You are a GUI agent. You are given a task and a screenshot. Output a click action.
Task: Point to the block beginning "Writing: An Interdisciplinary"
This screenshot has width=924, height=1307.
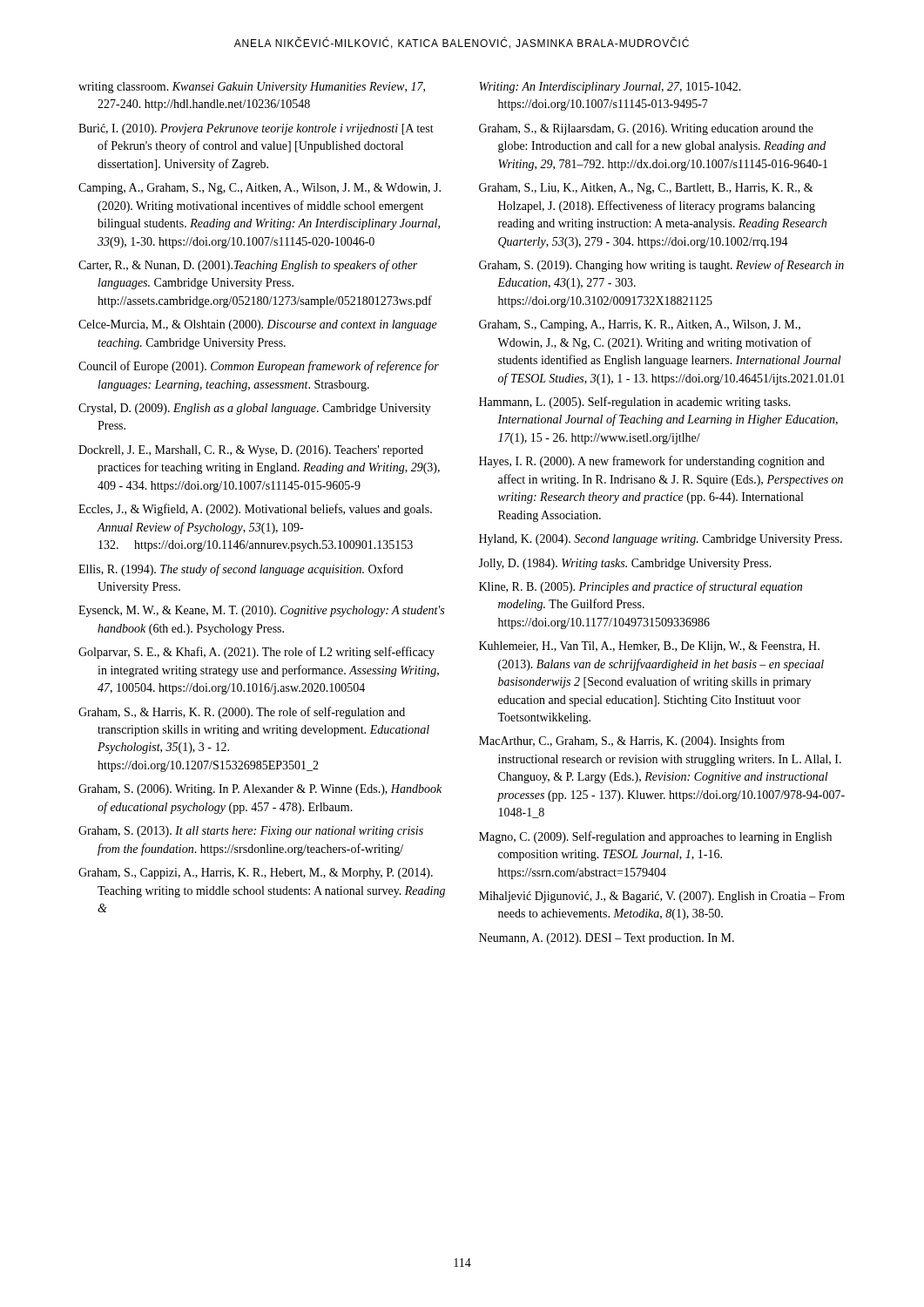pos(610,96)
